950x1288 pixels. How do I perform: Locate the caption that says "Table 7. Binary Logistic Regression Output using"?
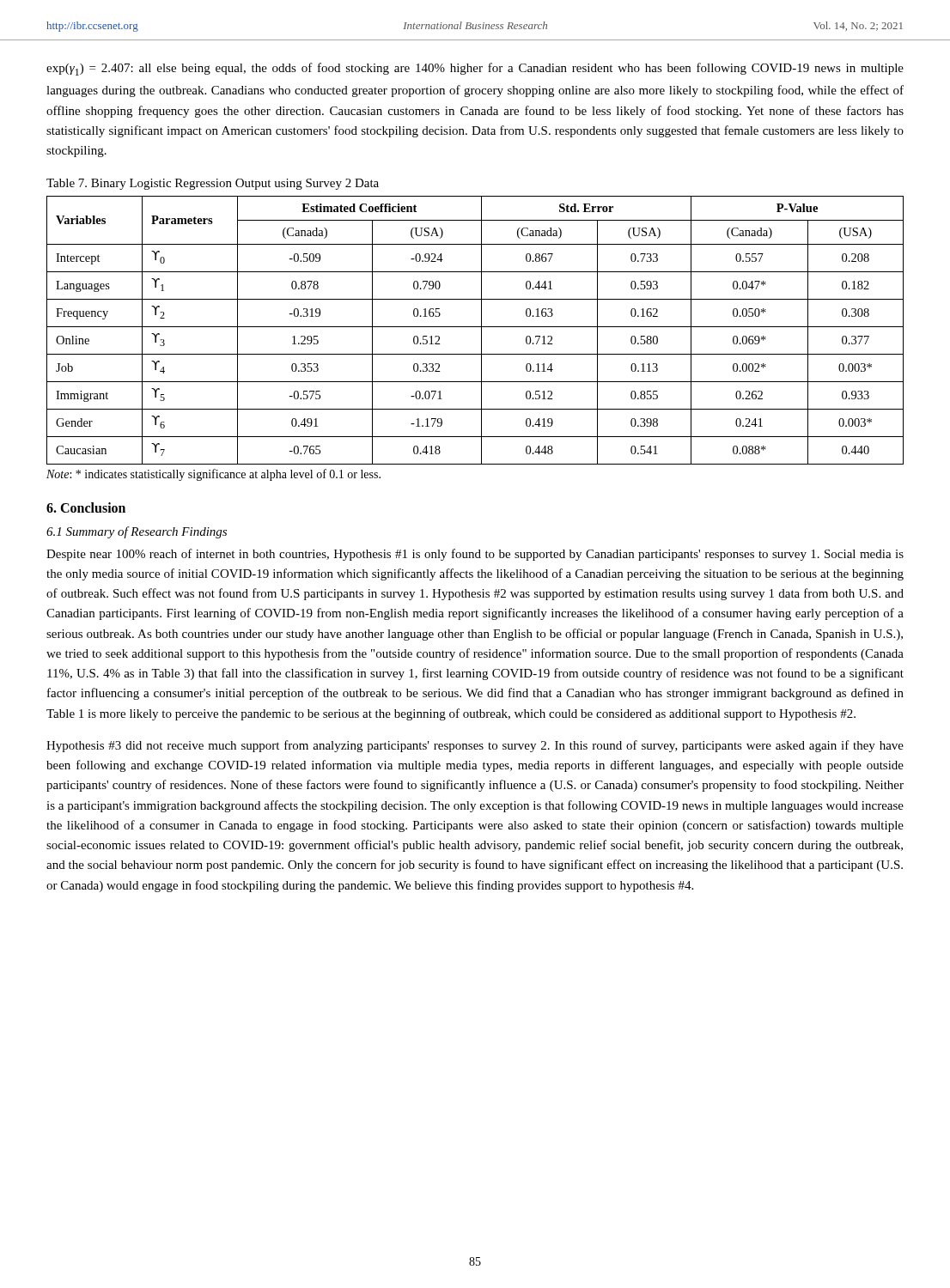(x=213, y=183)
